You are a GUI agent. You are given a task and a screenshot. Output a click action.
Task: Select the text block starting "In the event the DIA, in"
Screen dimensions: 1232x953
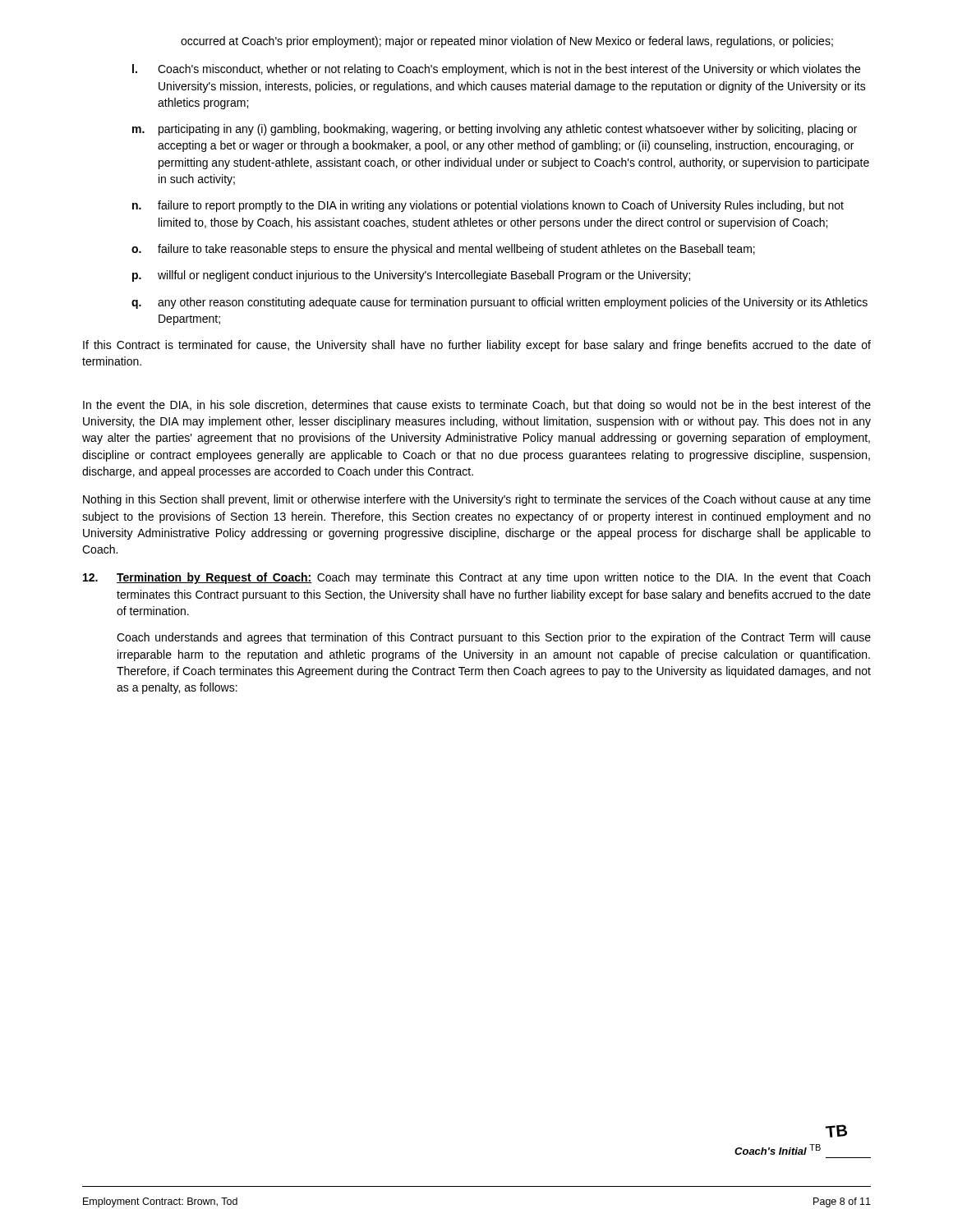click(x=476, y=438)
